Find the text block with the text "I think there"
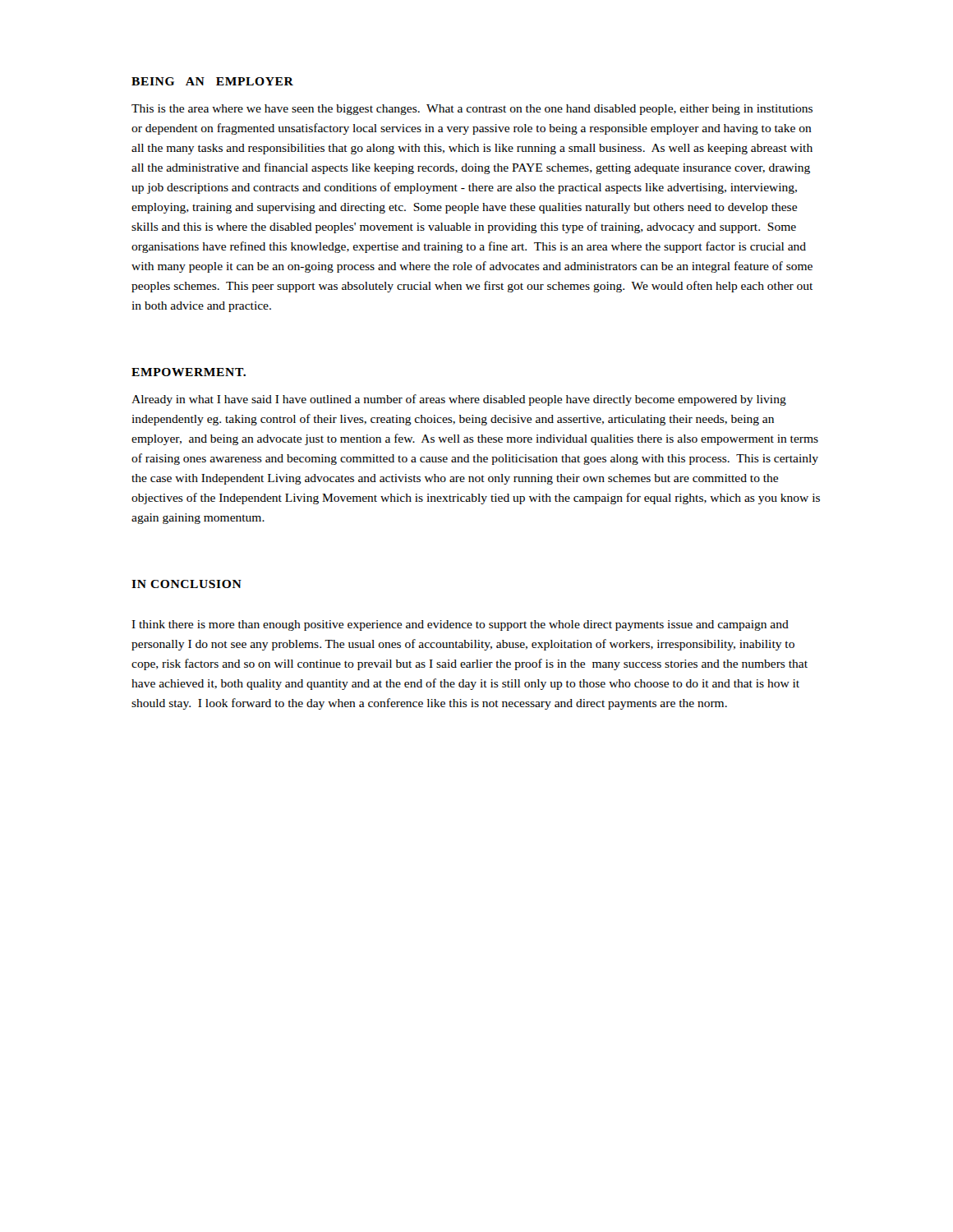Image resolution: width=953 pixels, height=1232 pixels. [469, 663]
